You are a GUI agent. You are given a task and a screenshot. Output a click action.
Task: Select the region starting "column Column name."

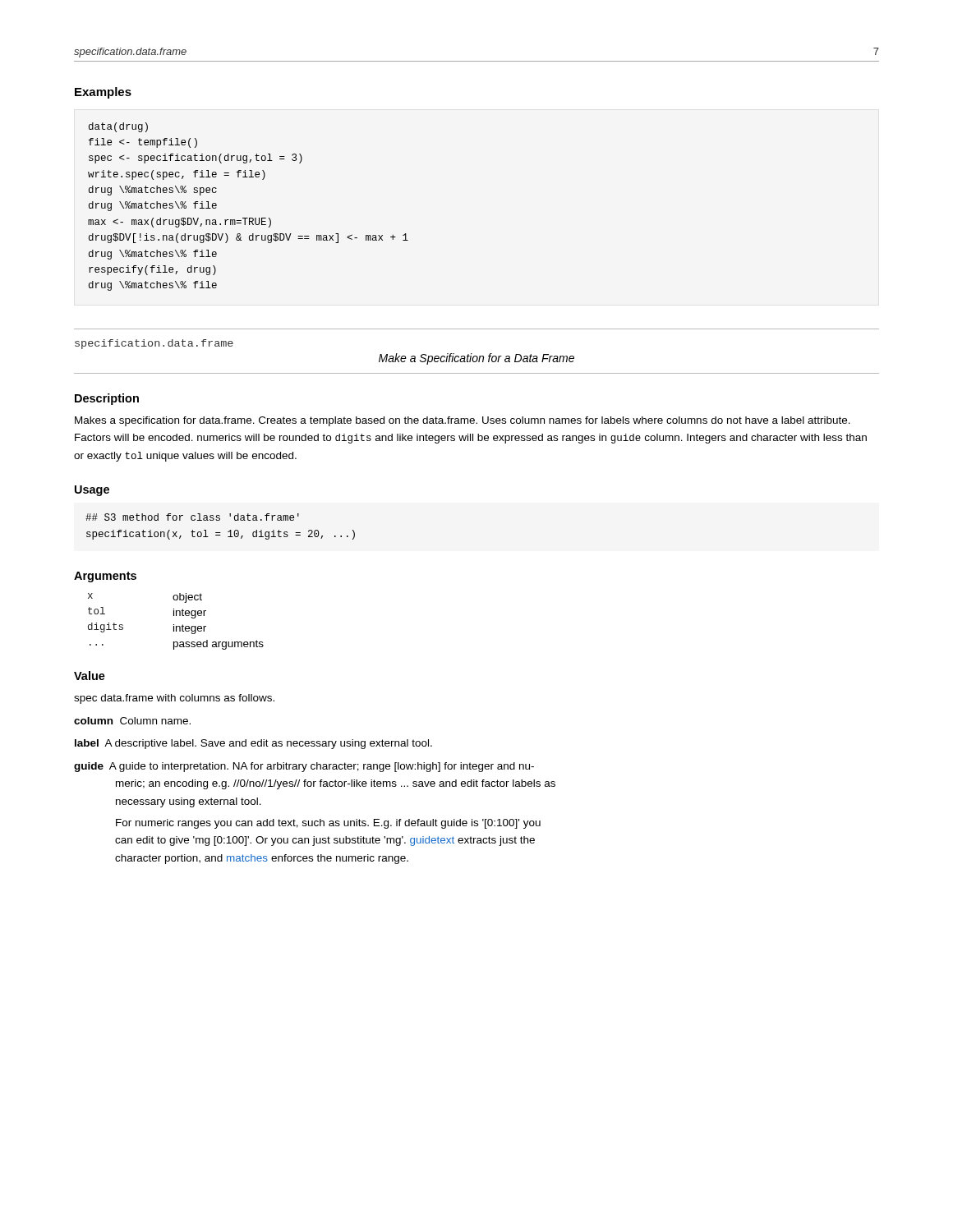pos(133,720)
